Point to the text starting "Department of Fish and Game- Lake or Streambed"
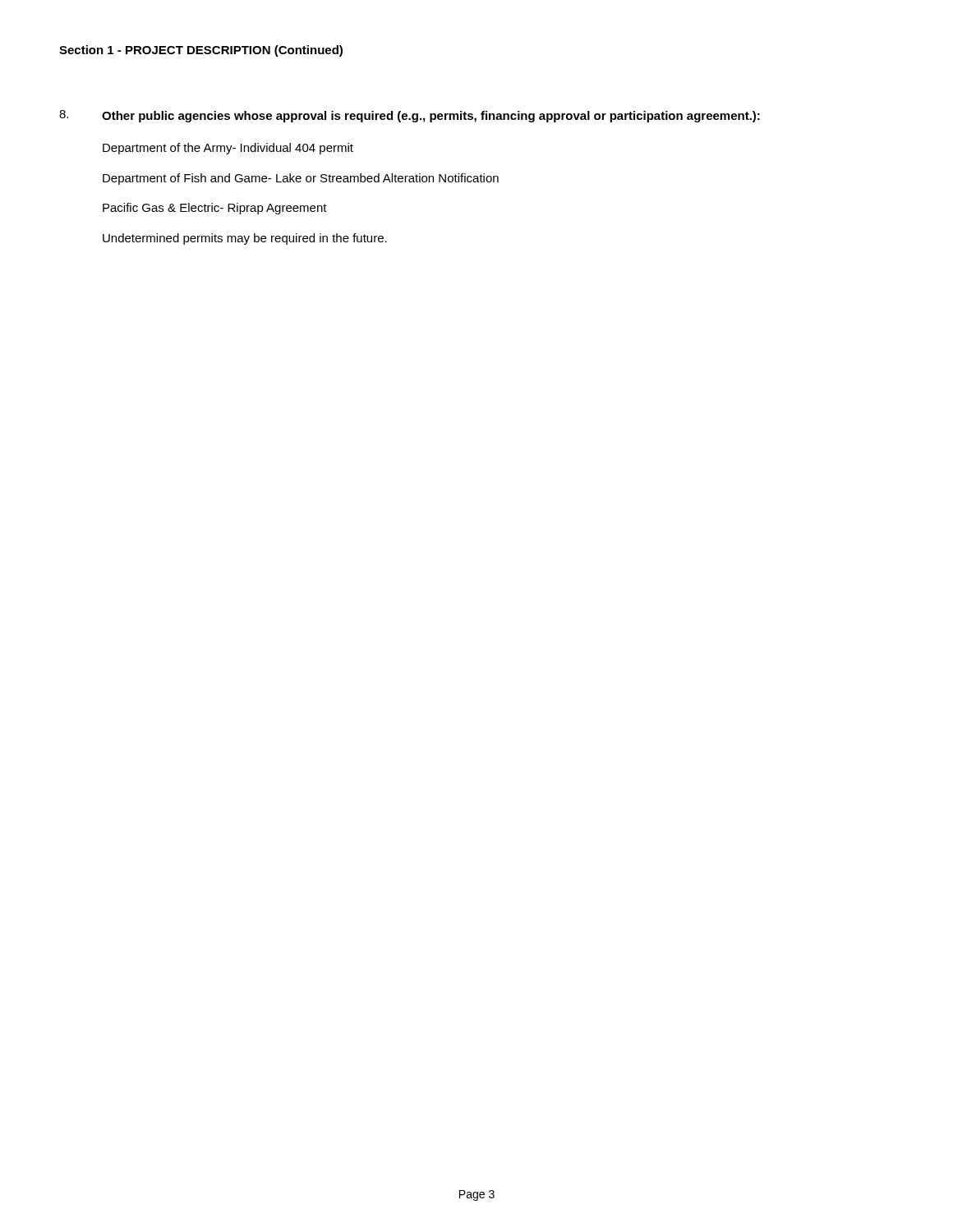 tap(301, 177)
